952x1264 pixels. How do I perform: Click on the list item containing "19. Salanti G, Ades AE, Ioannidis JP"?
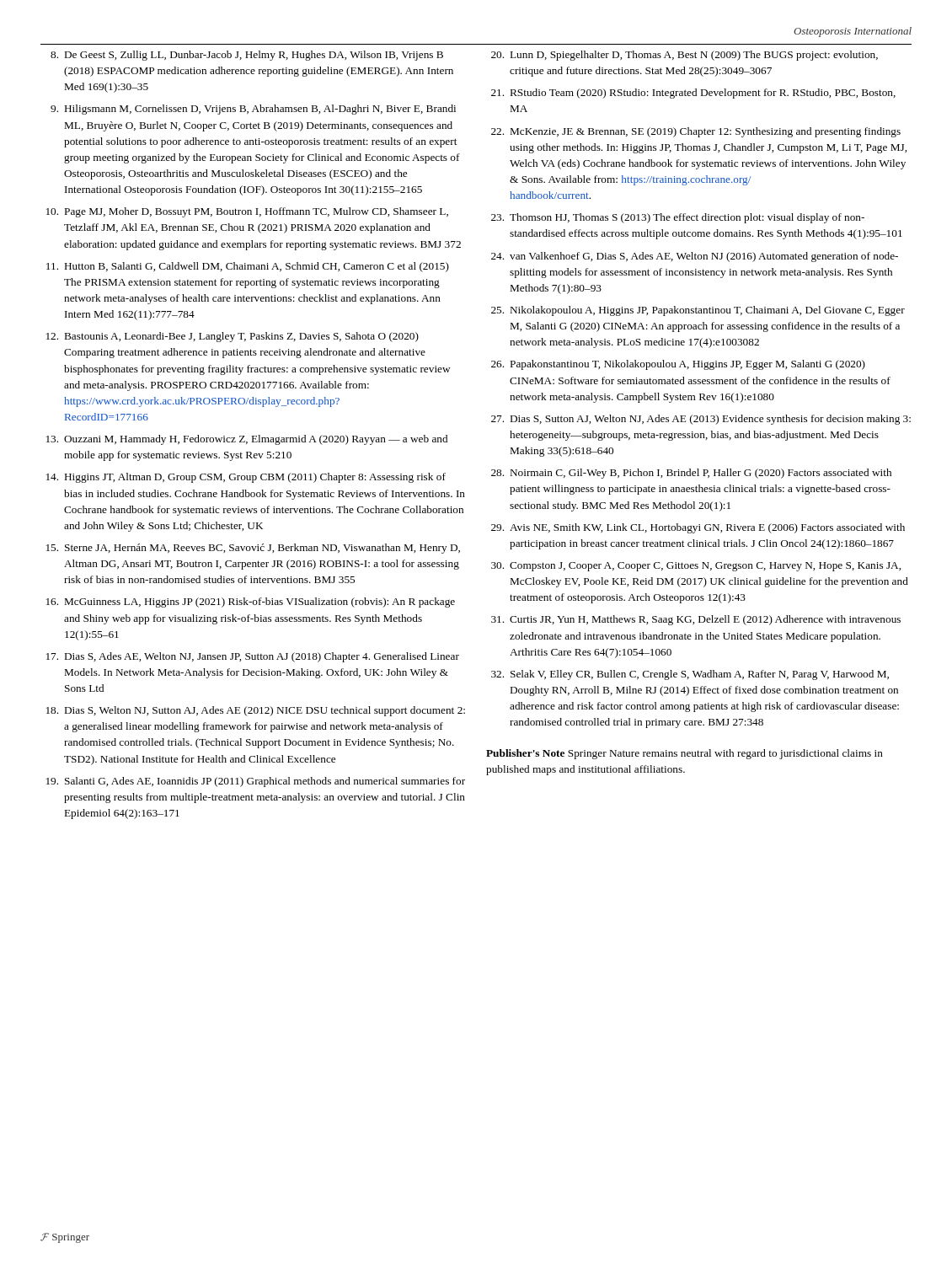point(253,797)
